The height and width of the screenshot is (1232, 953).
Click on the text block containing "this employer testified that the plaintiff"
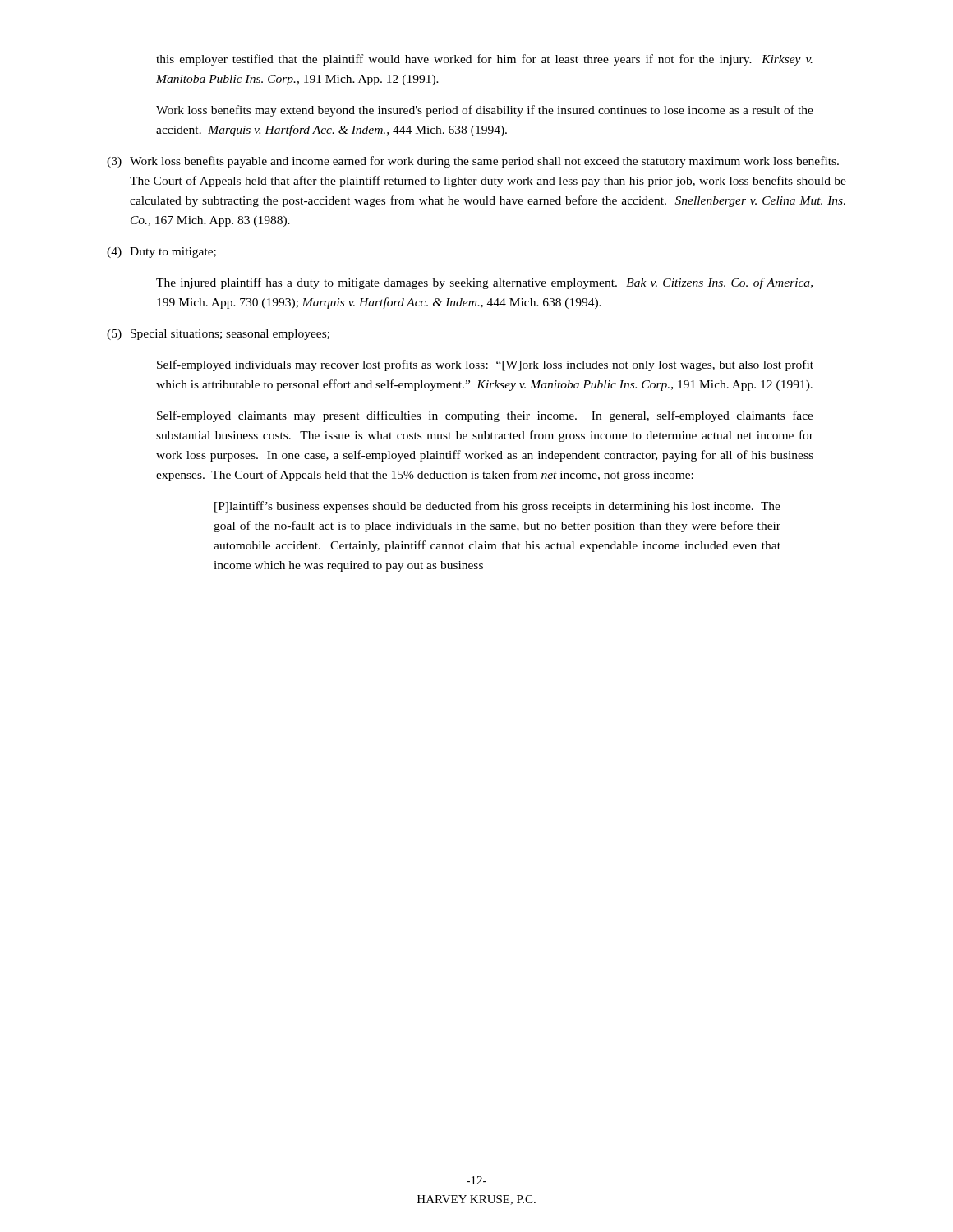(x=485, y=69)
